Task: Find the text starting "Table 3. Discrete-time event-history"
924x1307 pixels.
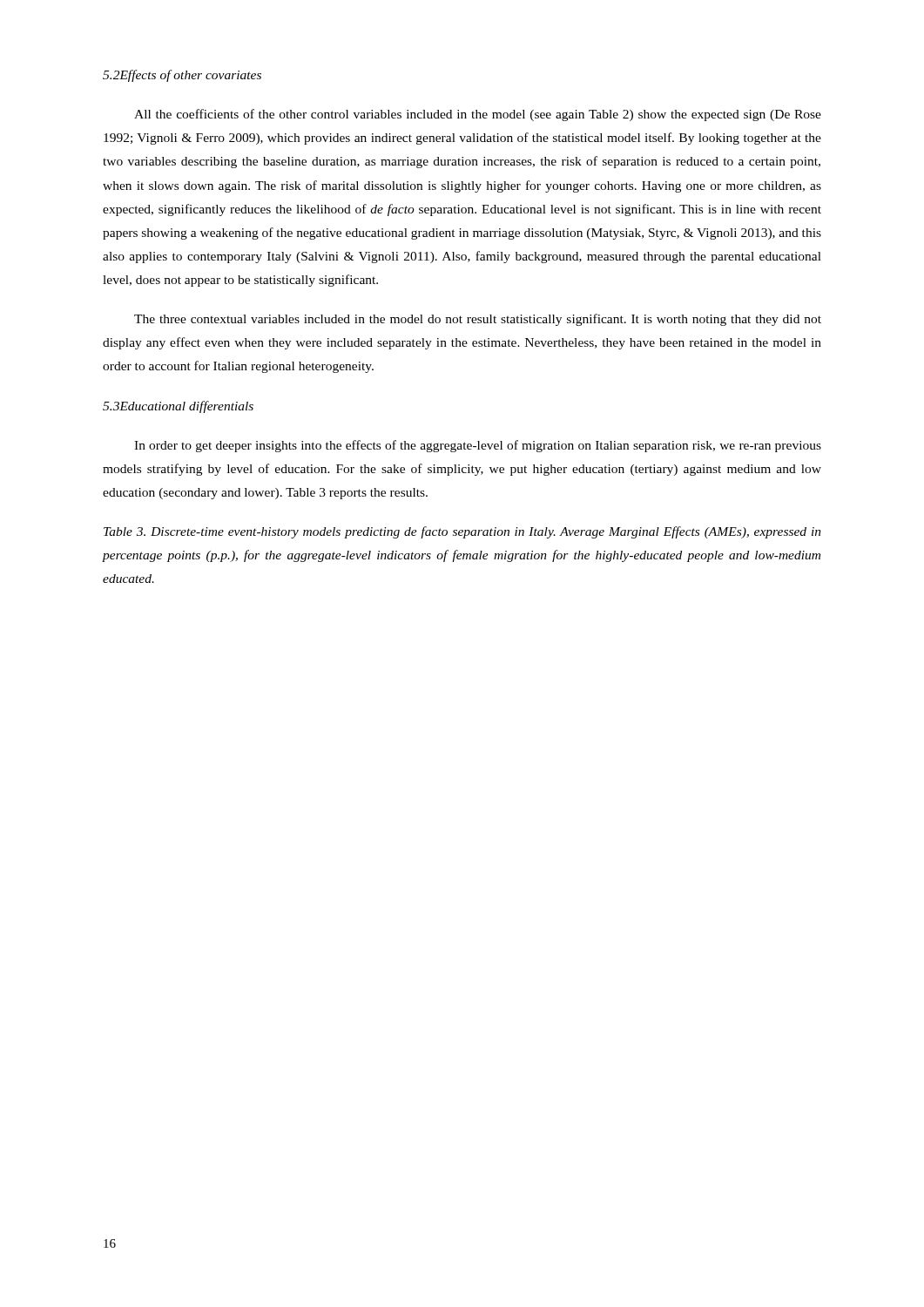Action: click(x=462, y=555)
